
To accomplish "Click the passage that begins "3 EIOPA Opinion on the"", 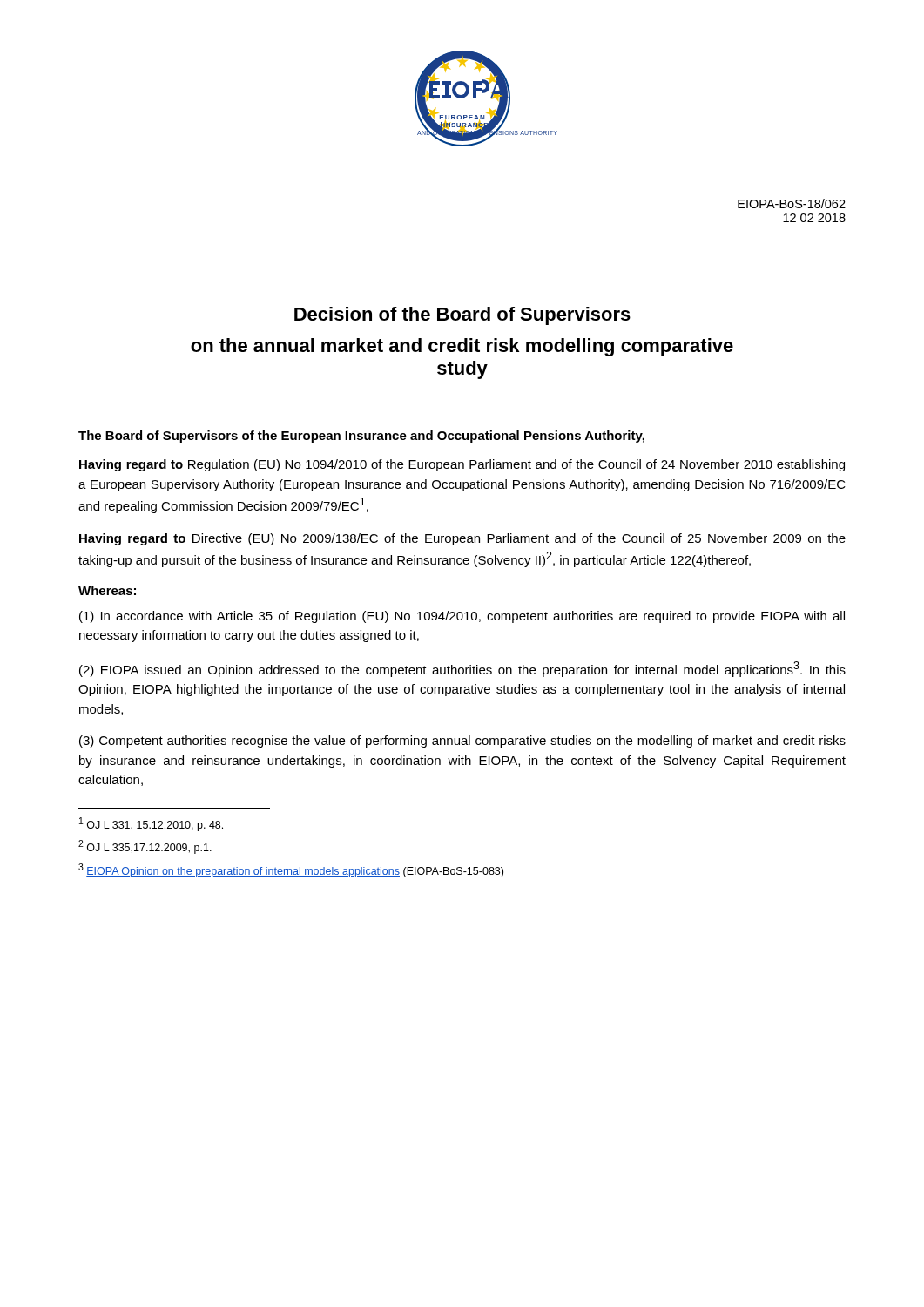I will (291, 870).
